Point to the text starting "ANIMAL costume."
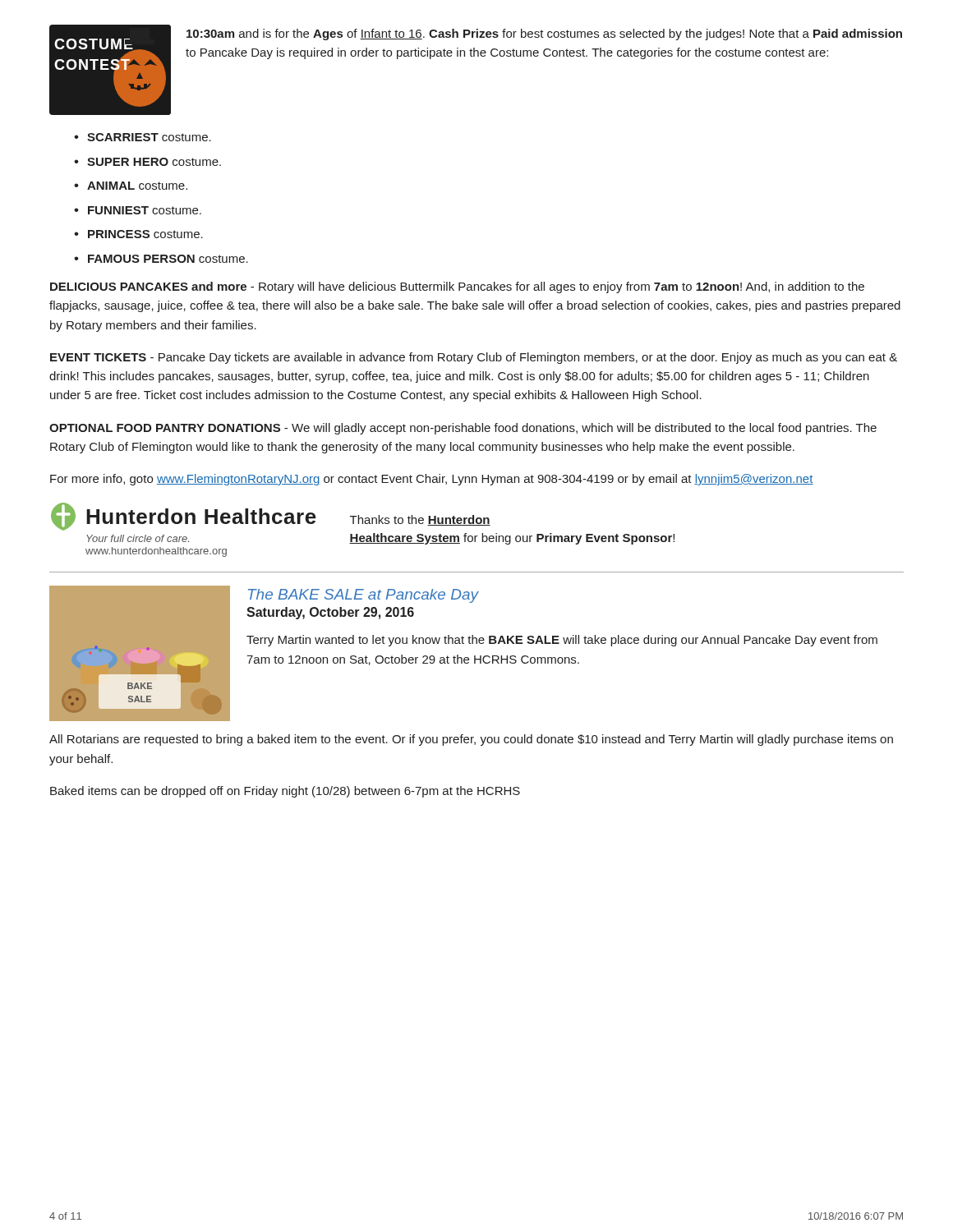953x1232 pixels. (138, 185)
